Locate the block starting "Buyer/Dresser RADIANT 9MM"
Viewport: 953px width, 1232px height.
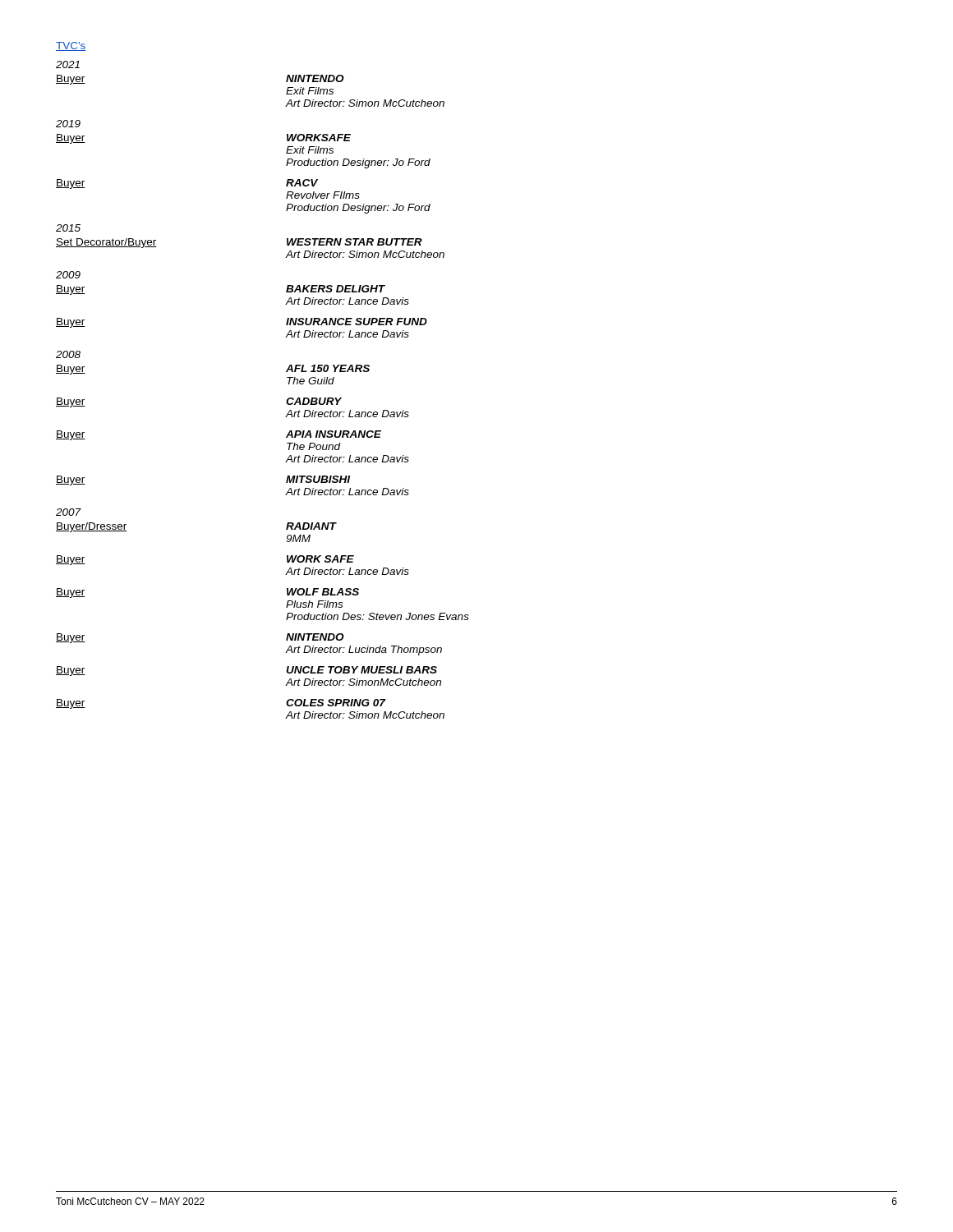pos(90,527)
